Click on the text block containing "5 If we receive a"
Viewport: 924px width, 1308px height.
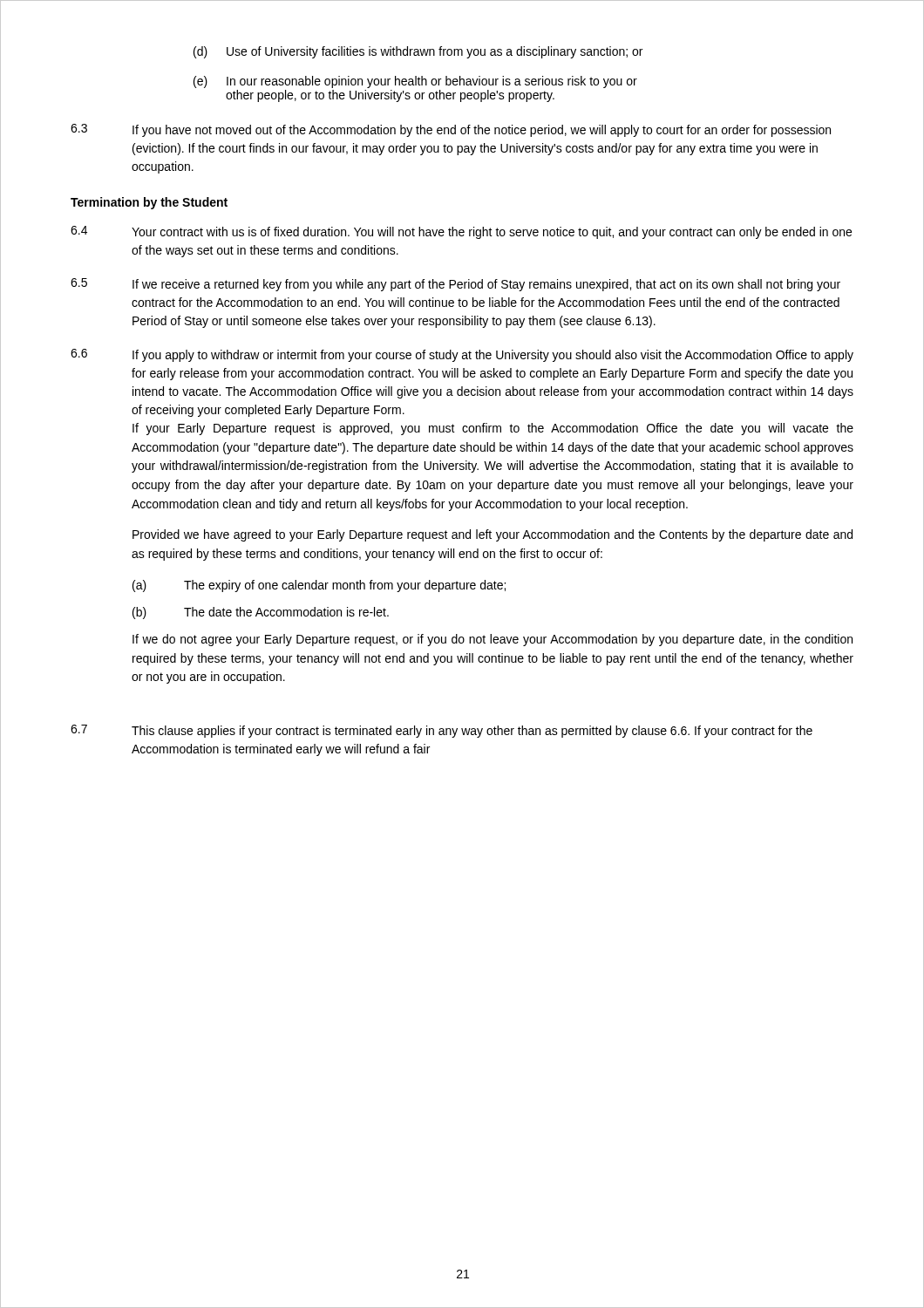click(x=462, y=303)
